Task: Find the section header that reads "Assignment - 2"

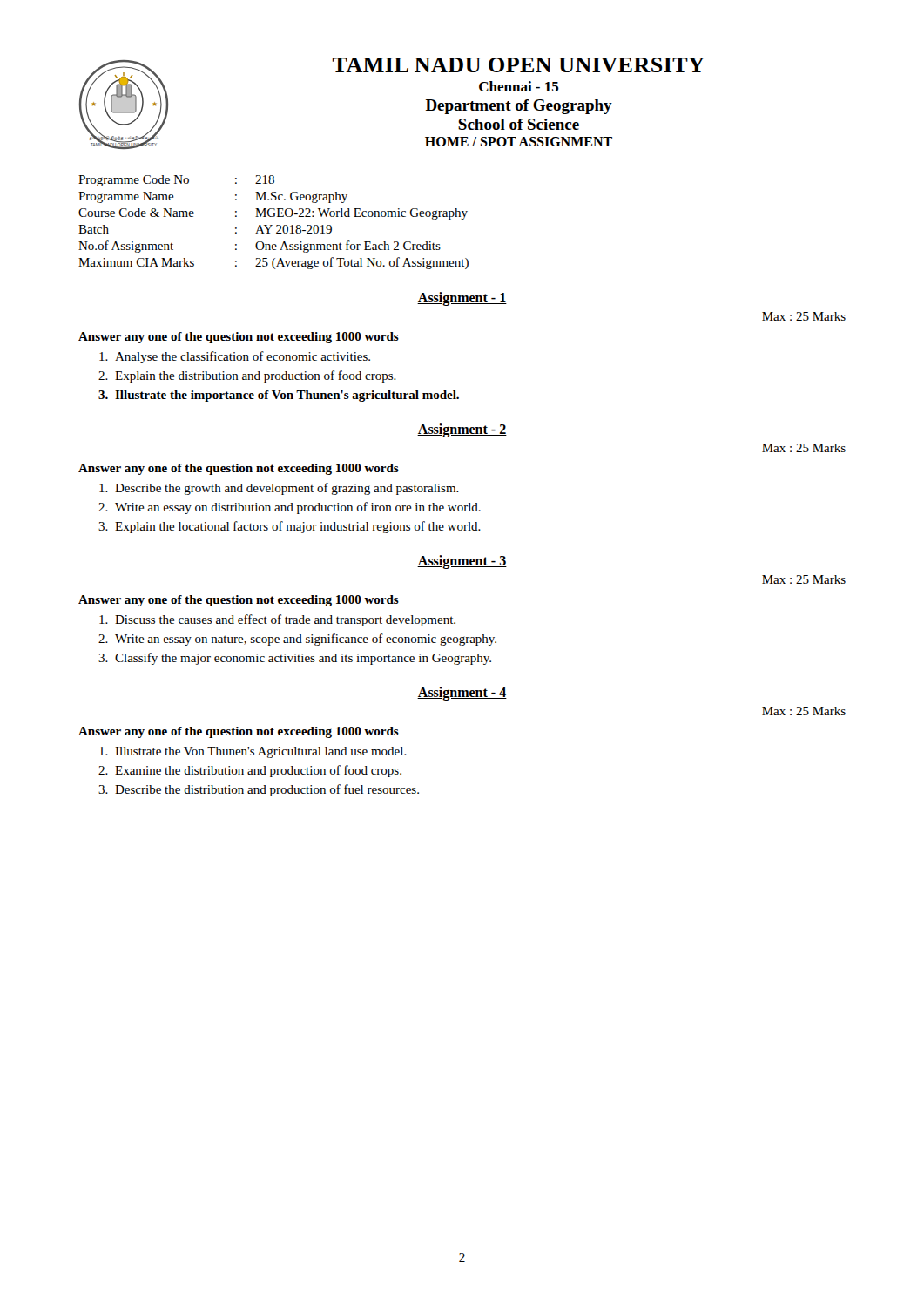Action: (462, 429)
